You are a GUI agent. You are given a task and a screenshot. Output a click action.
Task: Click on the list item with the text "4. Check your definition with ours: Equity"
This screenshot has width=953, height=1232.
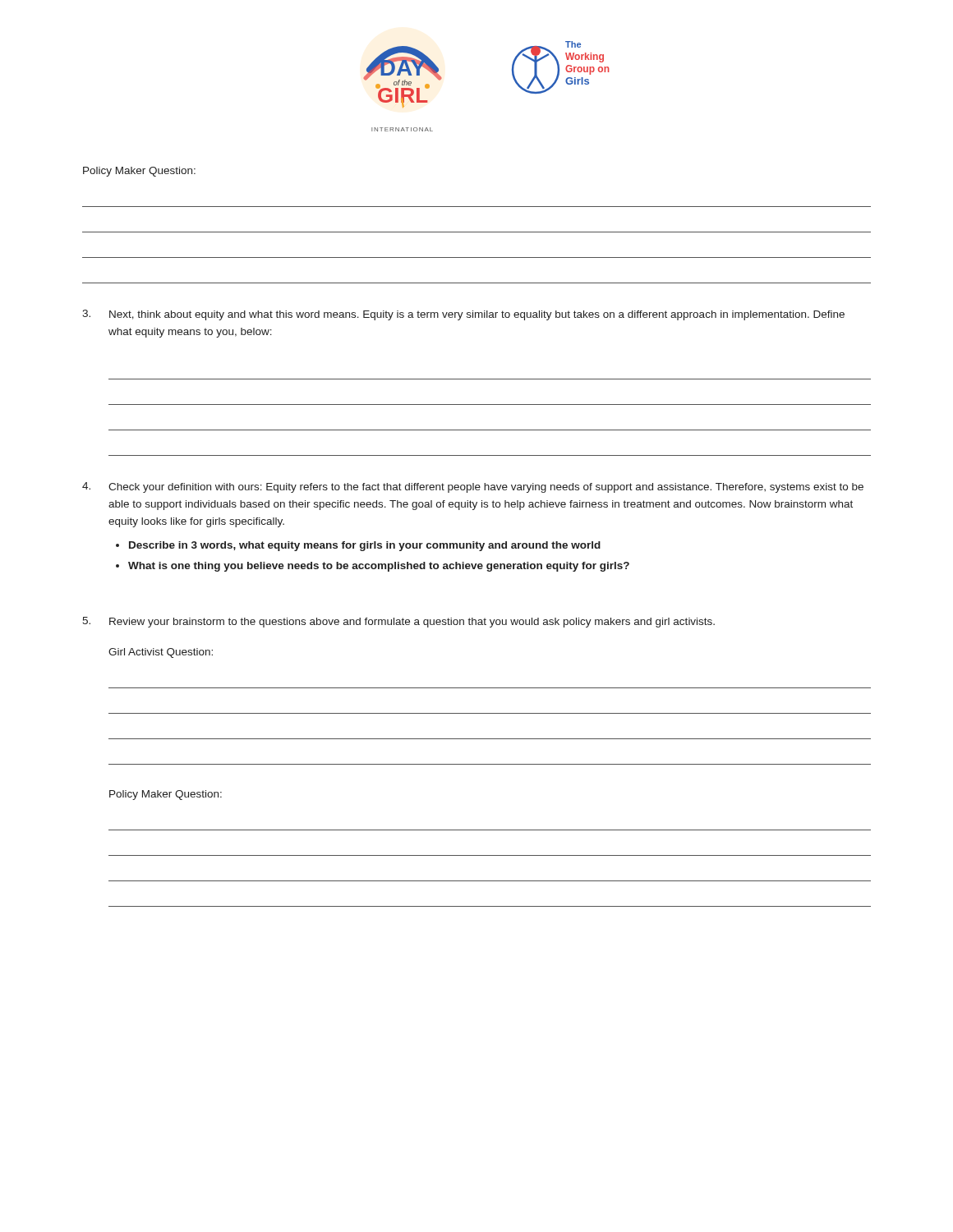pos(476,530)
